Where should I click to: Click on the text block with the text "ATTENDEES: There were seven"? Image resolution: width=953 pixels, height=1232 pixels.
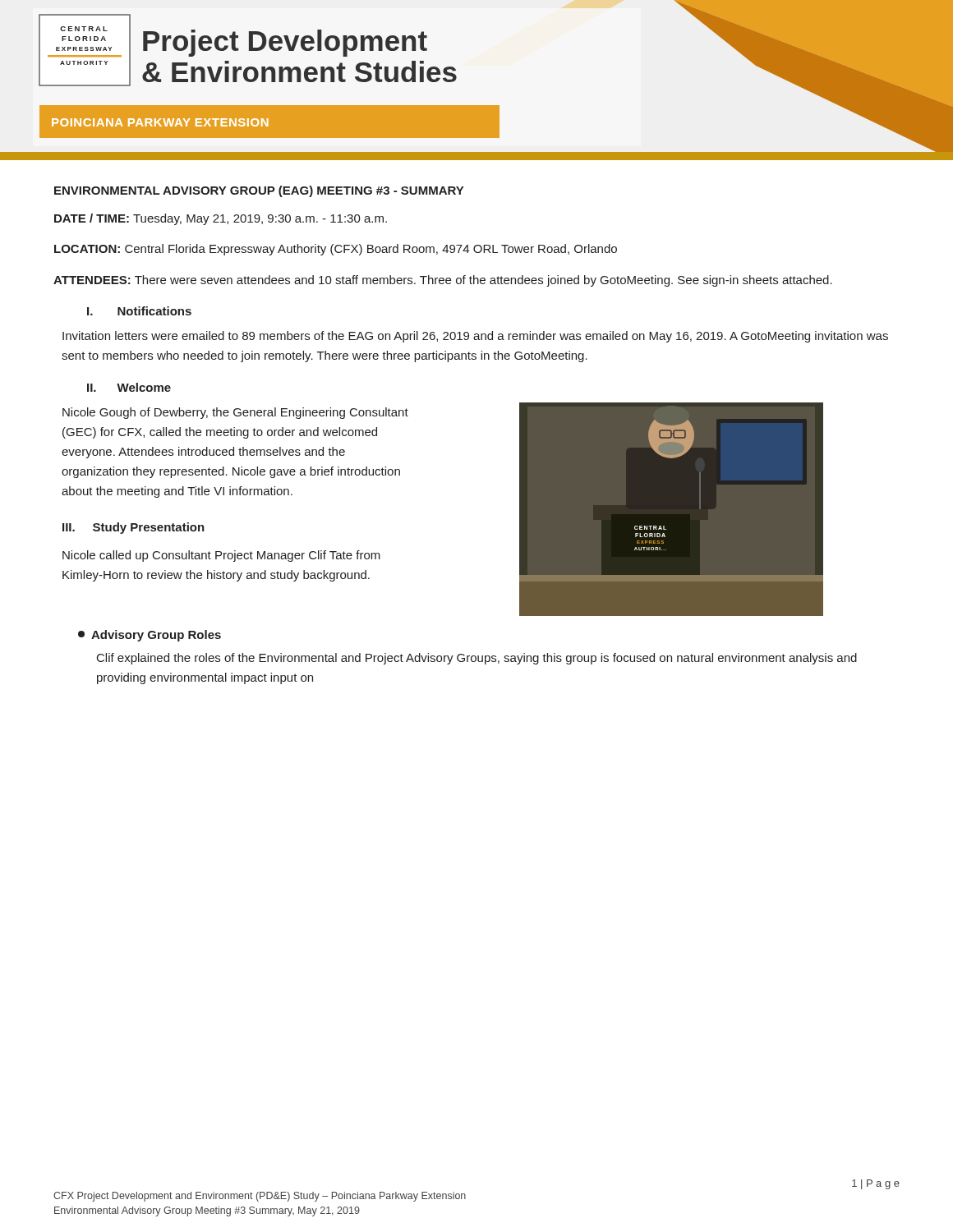click(x=443, y=279)
